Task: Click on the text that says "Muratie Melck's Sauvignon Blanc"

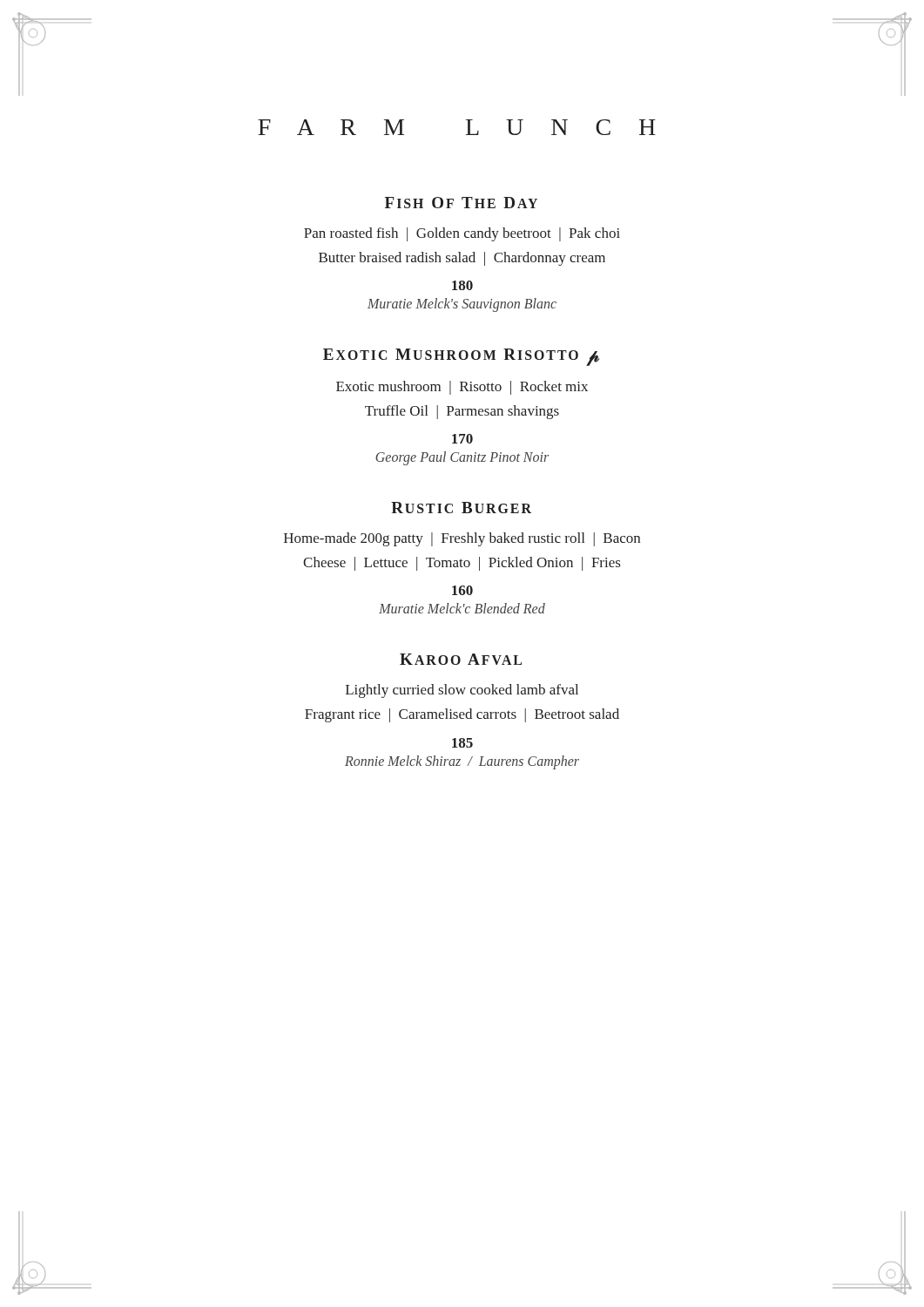Action: 462,304
